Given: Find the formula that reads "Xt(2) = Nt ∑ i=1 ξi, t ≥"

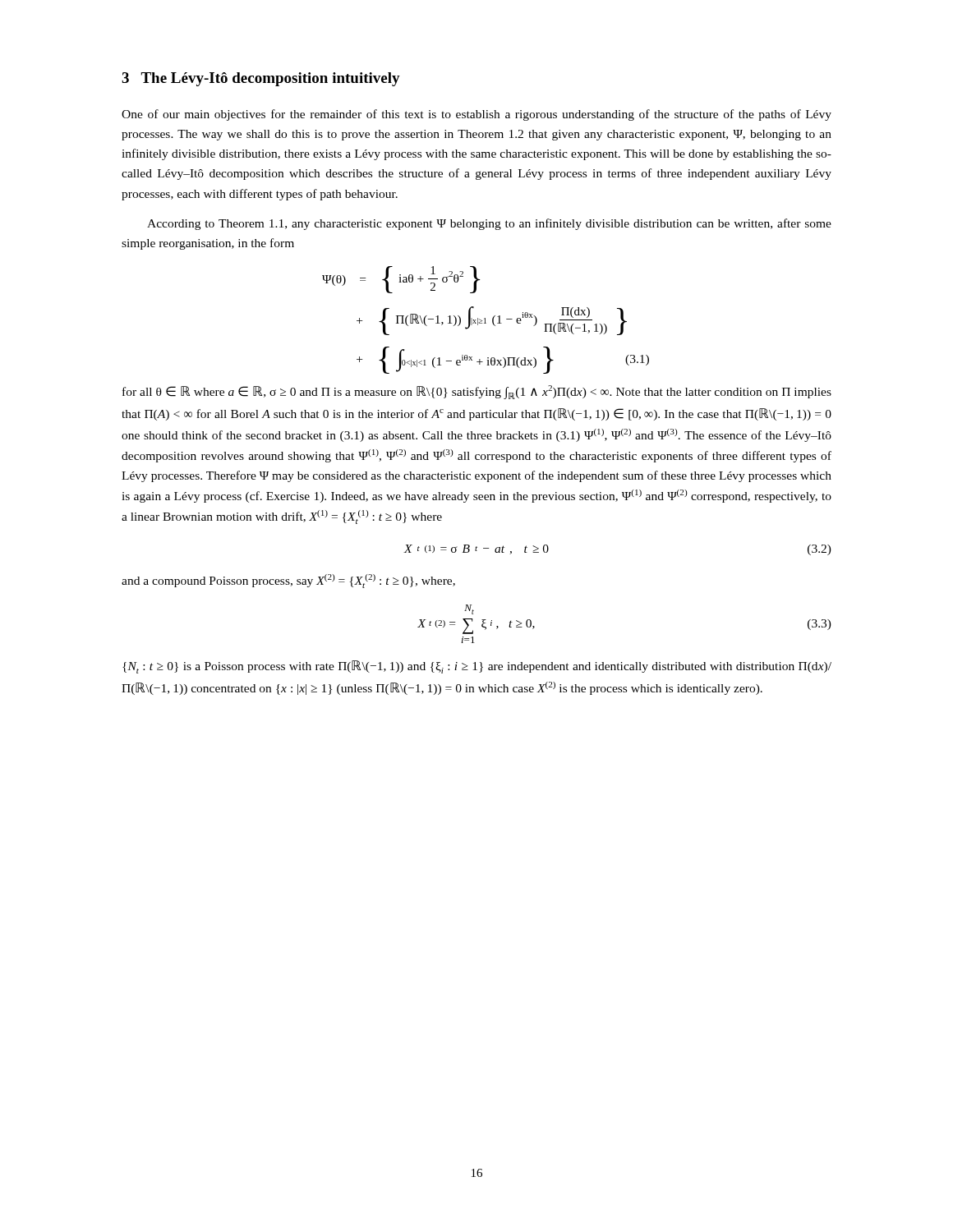Looking at the screenshot, I should click(476, 623).
